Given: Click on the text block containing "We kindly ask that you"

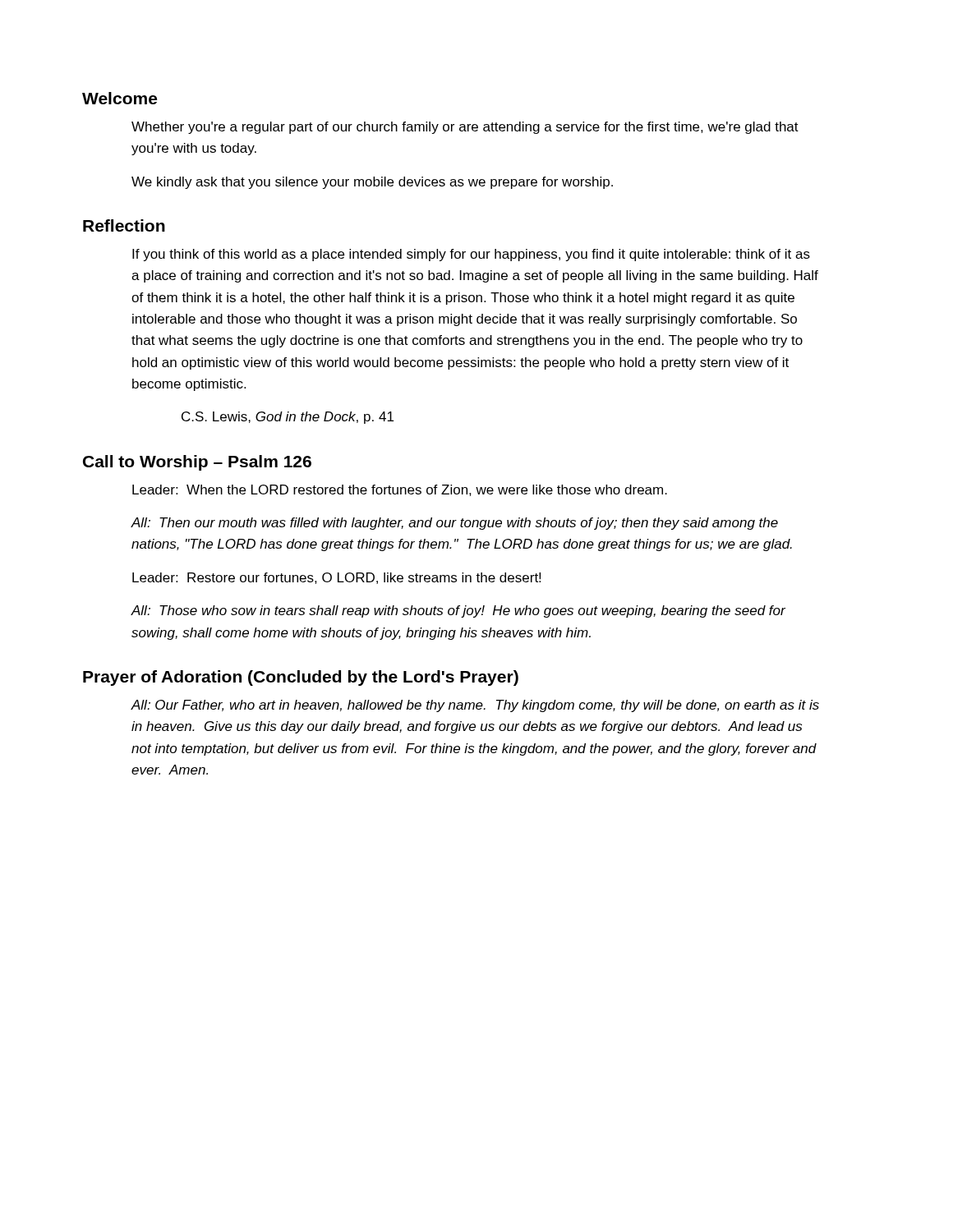Looking at the screenshot, I should coord(373,182).
